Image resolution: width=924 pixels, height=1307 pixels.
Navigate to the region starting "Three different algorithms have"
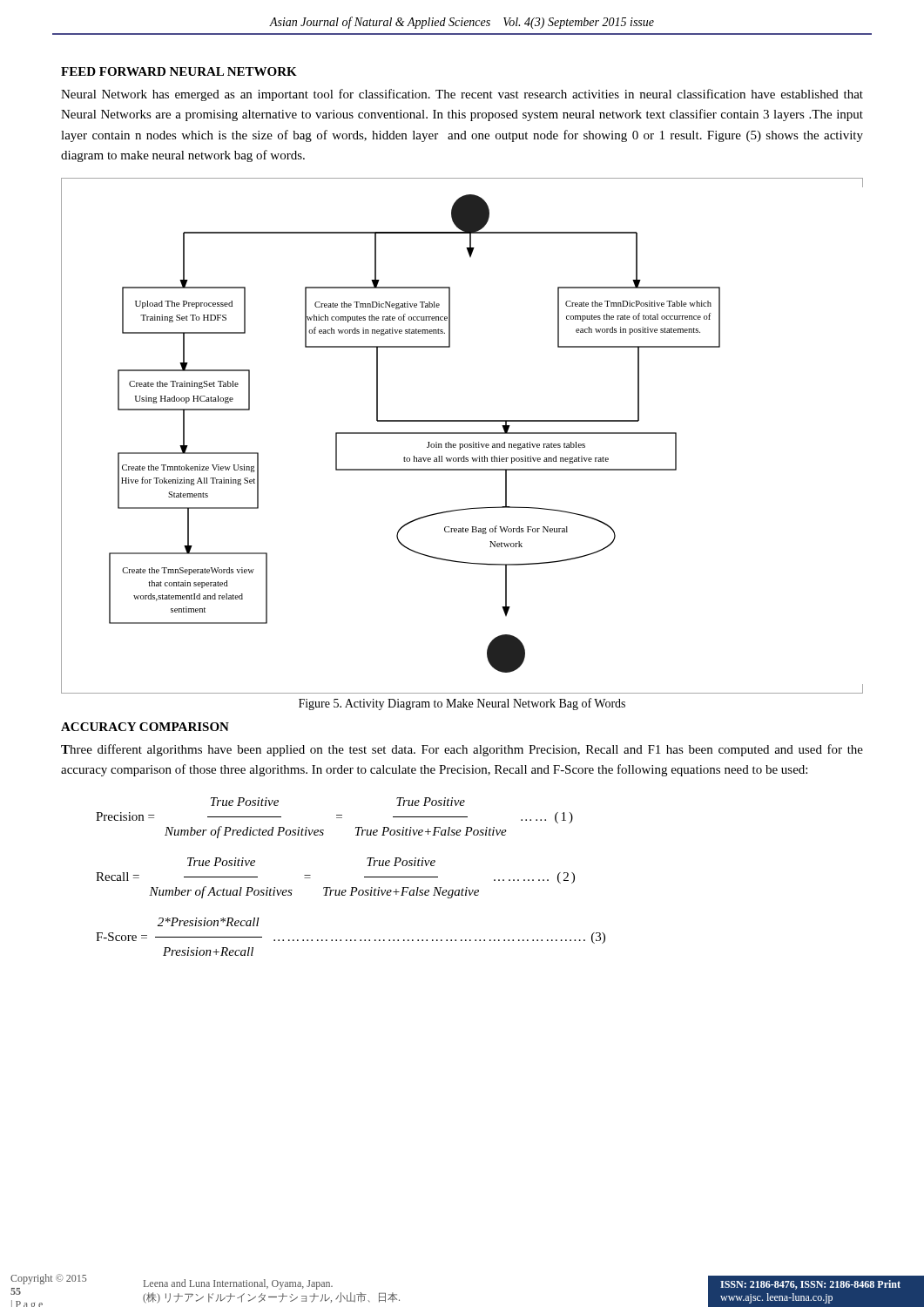tap(462, 759)
